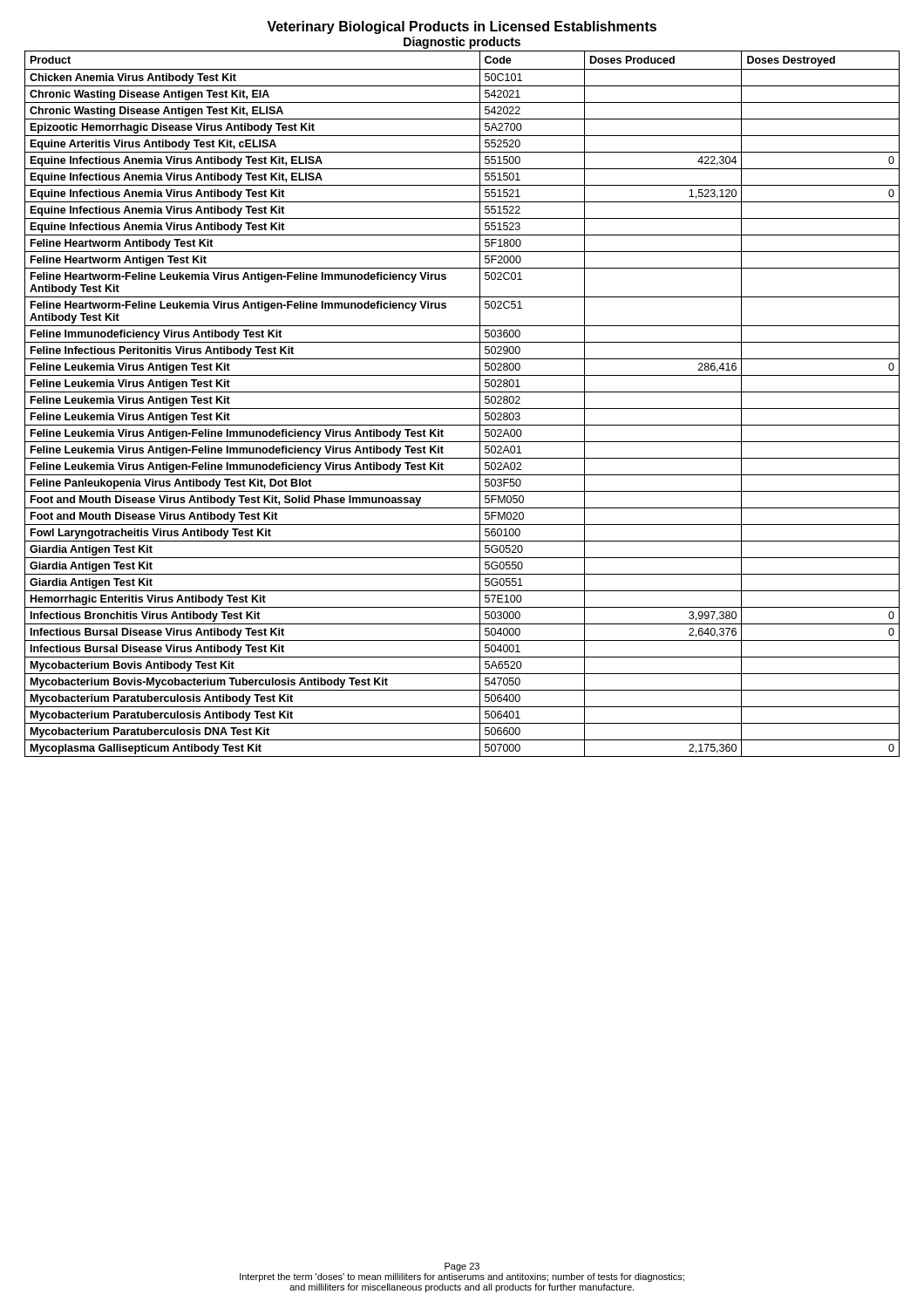Select the table that reads "Chronic Wasting Disease Antigen Test"

click(462, 404)
